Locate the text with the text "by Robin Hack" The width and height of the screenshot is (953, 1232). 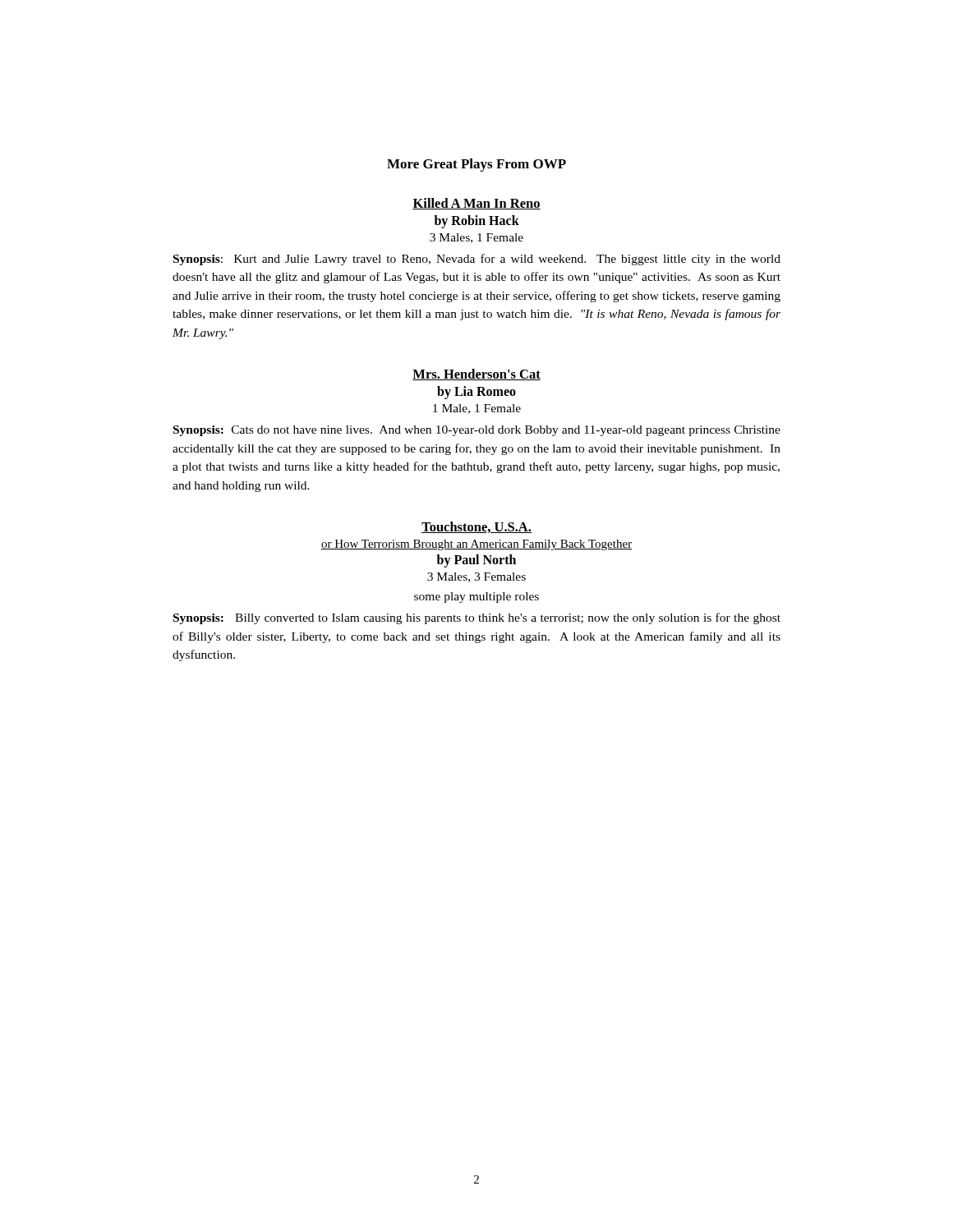coord(476,221)
